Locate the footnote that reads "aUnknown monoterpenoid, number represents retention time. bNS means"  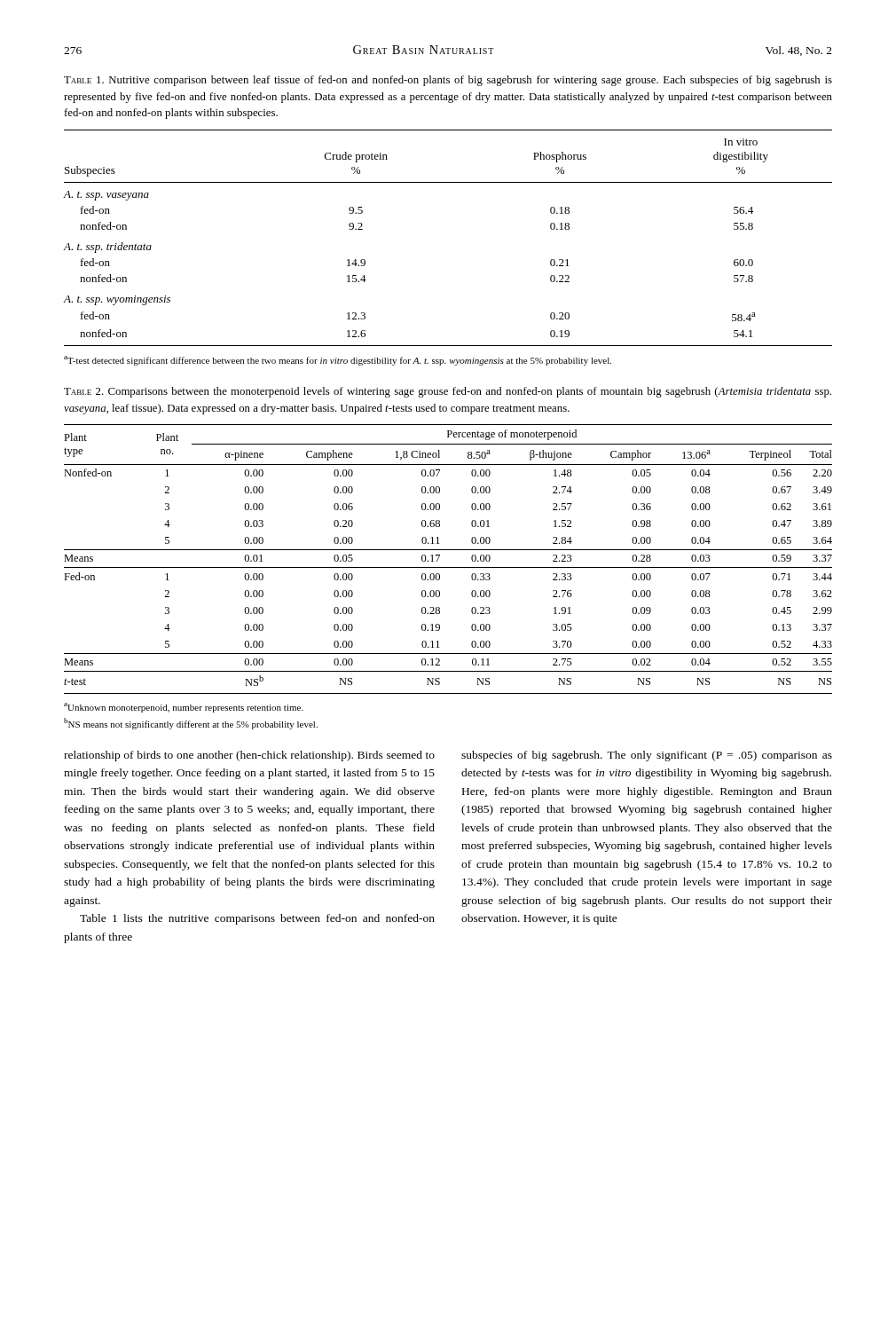pyautogui.click(x=191, y=714)
